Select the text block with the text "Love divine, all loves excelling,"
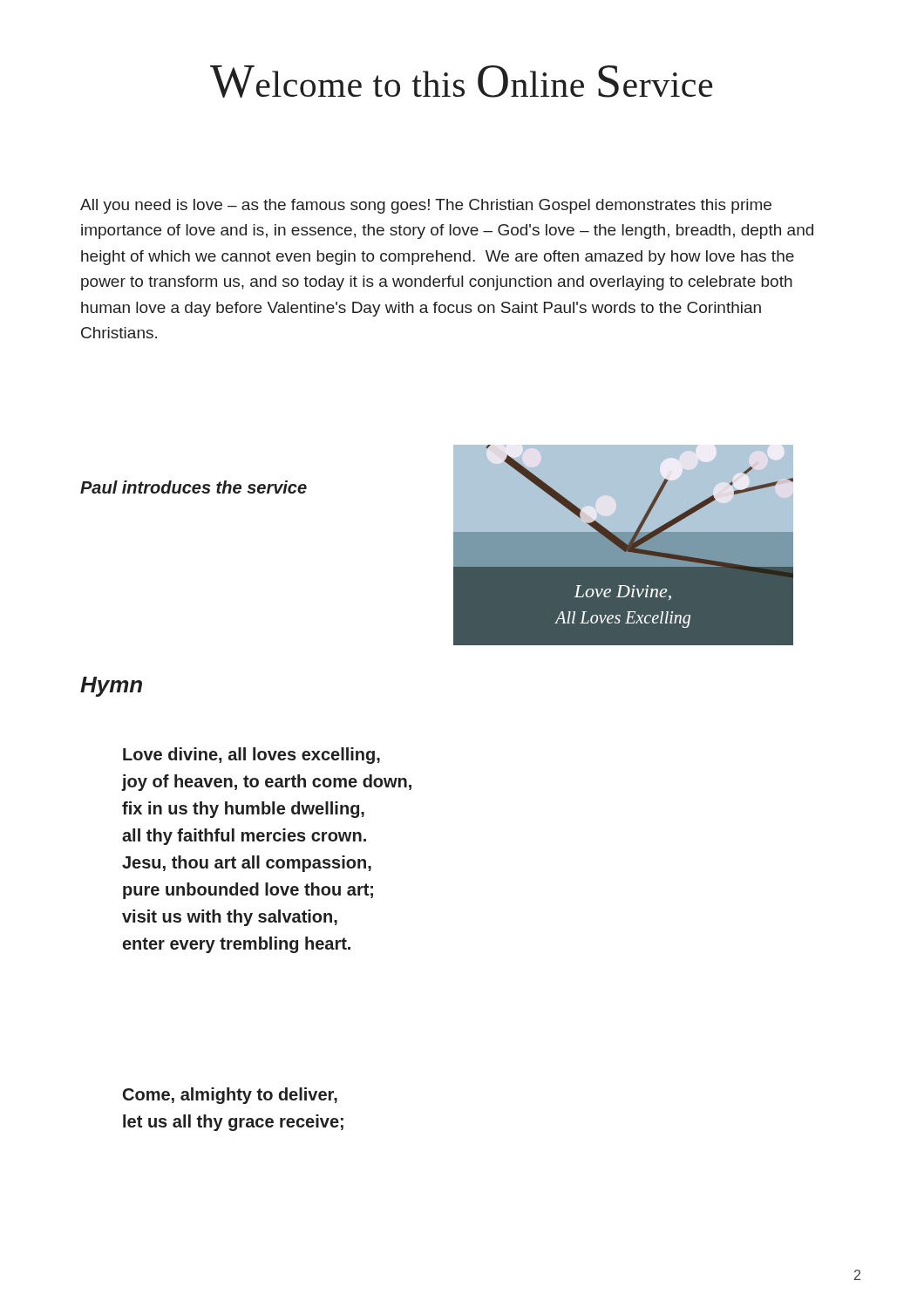 (x=251, y=756)
